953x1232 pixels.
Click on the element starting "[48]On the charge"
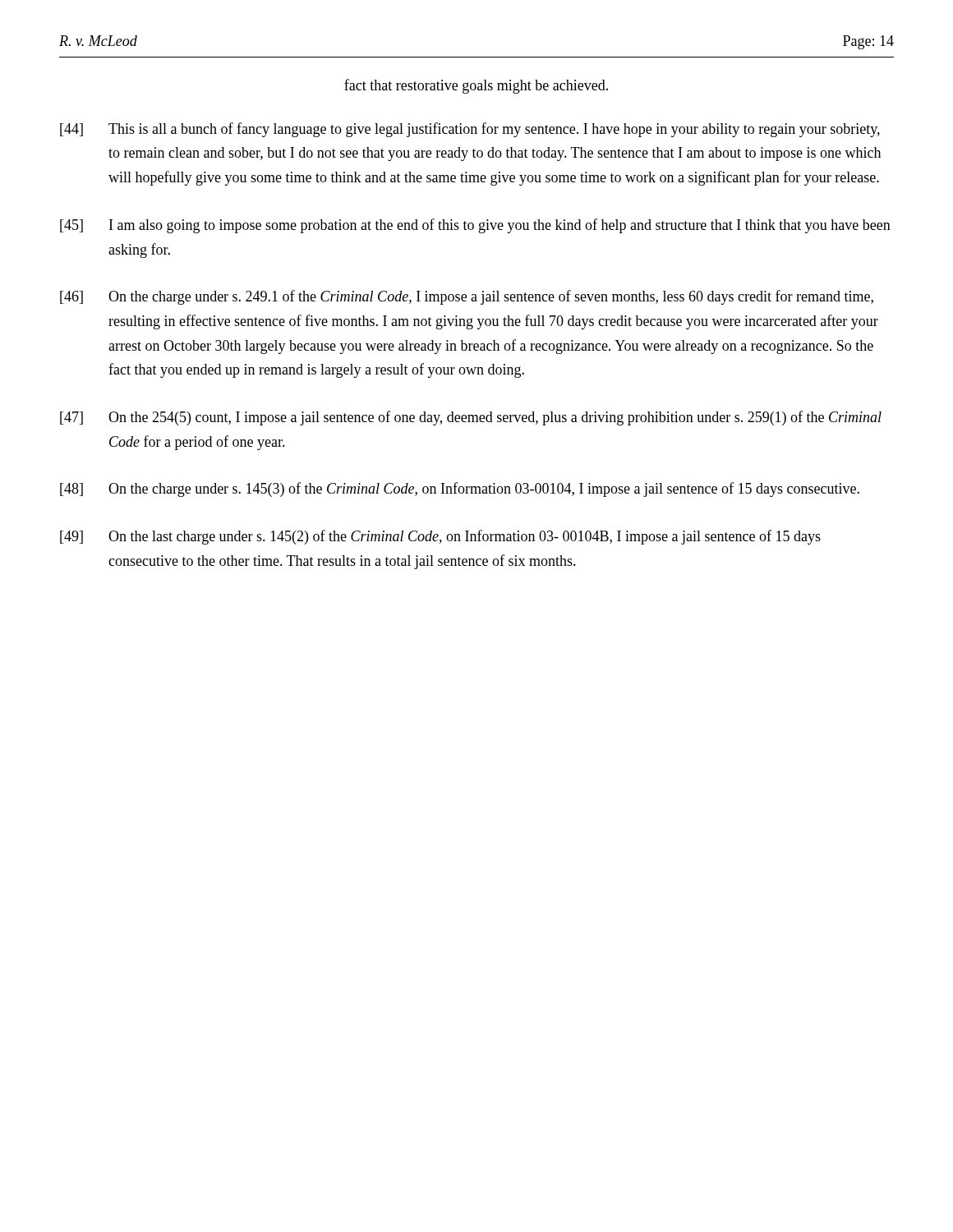(475, 490)
